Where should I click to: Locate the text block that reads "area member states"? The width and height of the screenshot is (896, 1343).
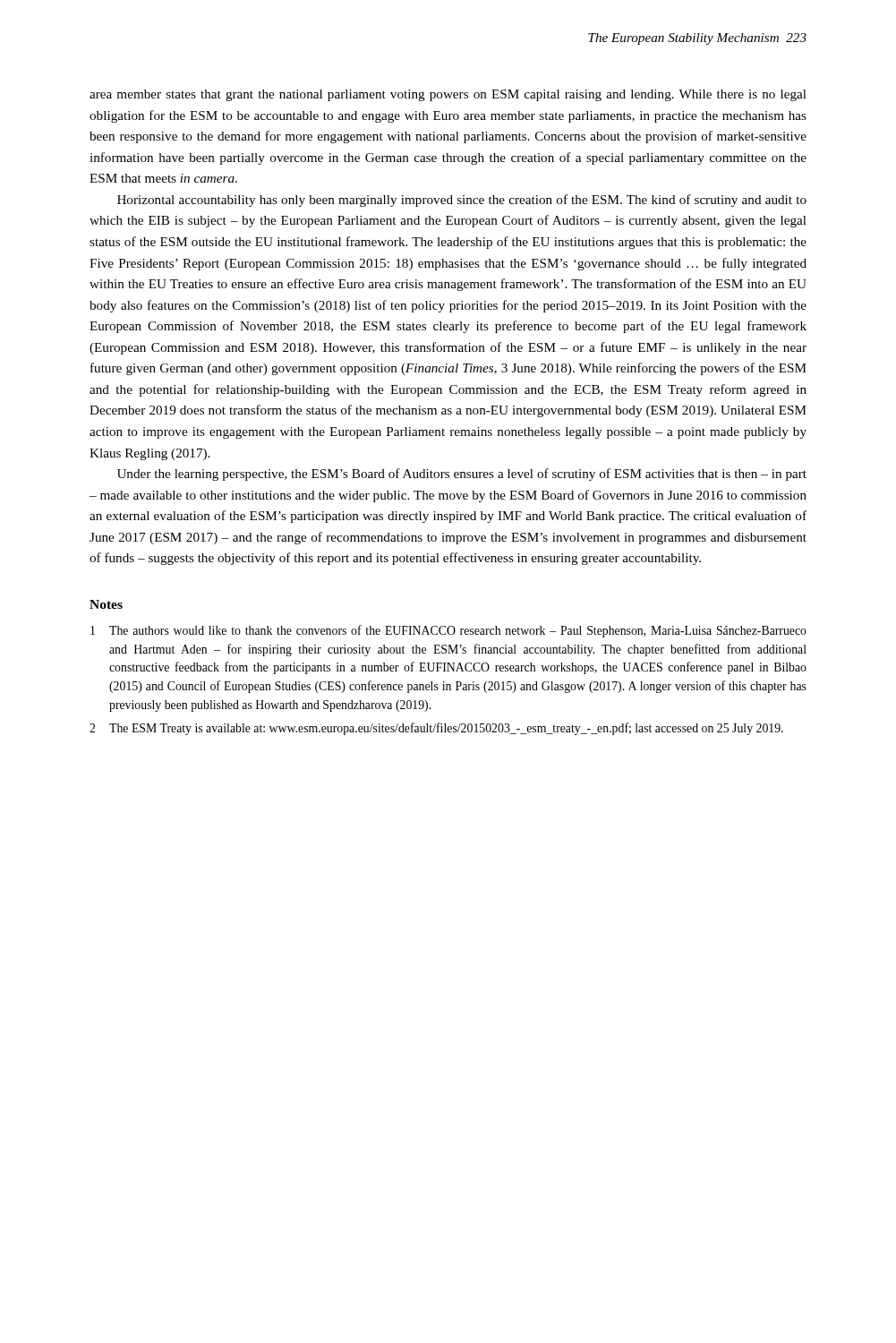pyautogui.click(x=448, y=136)
